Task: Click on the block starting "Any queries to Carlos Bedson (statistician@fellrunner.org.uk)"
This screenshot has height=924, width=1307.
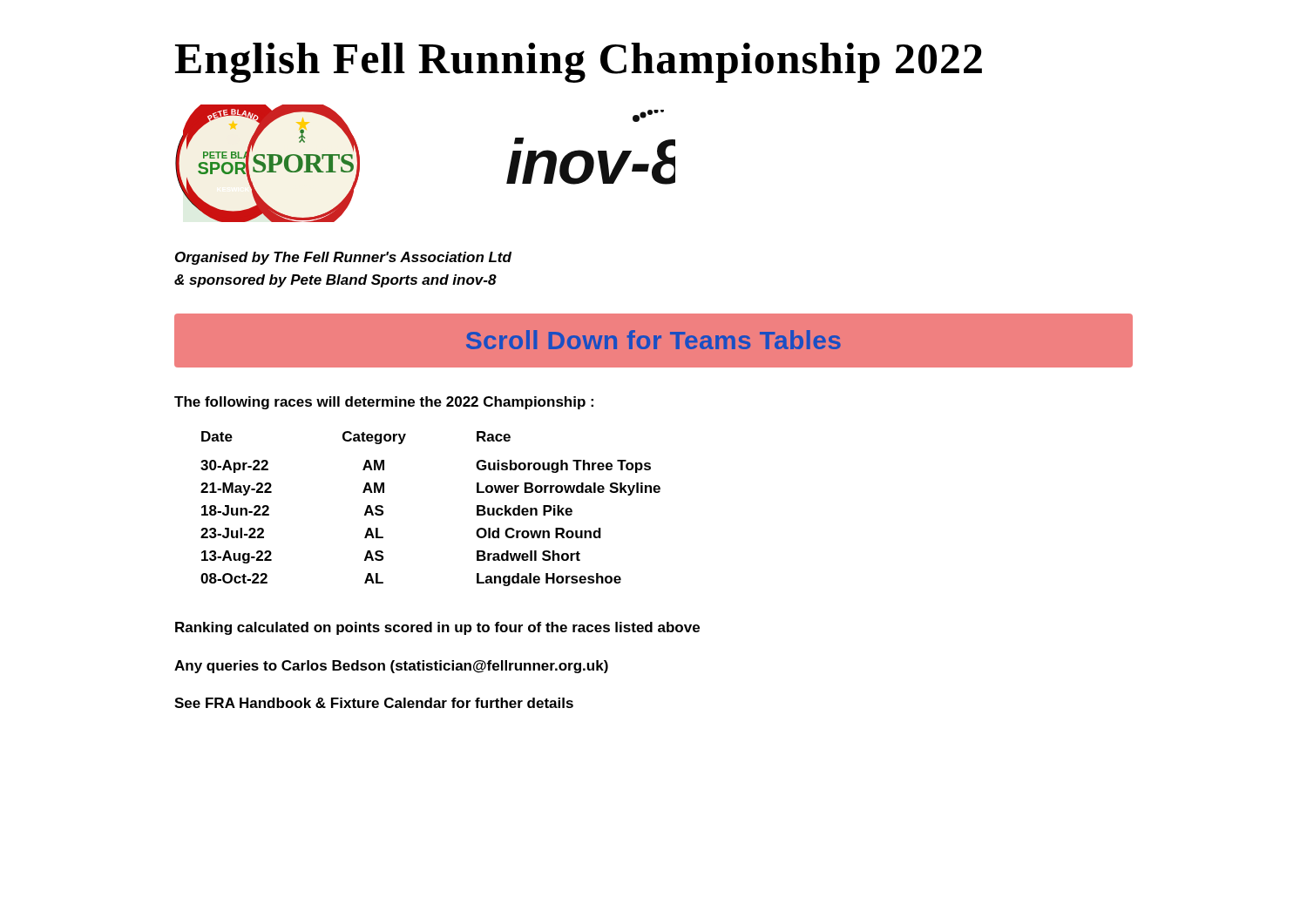Action: click(391, 667)
